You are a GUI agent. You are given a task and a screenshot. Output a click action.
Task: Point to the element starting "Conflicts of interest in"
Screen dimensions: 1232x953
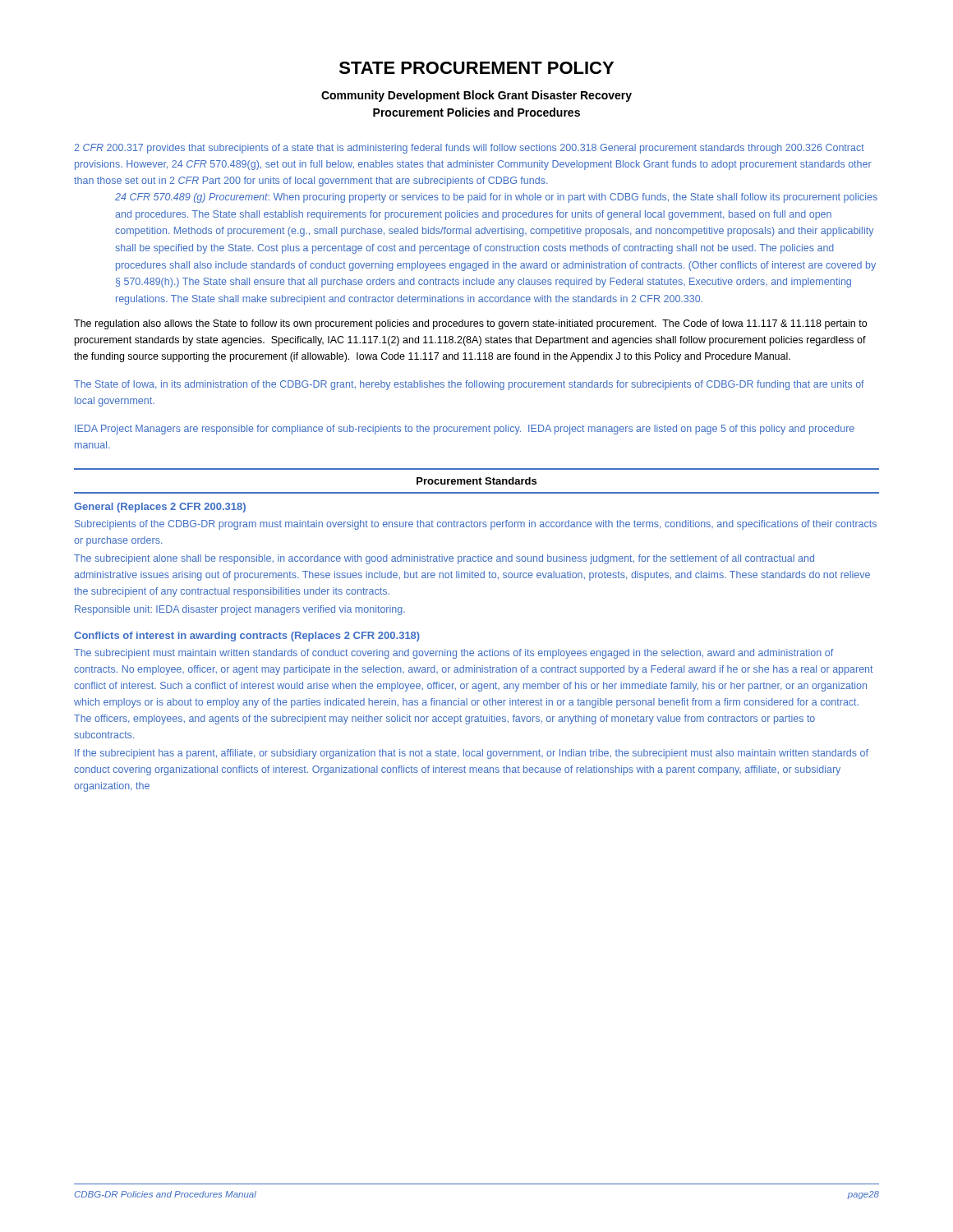[x=247, y=636]
